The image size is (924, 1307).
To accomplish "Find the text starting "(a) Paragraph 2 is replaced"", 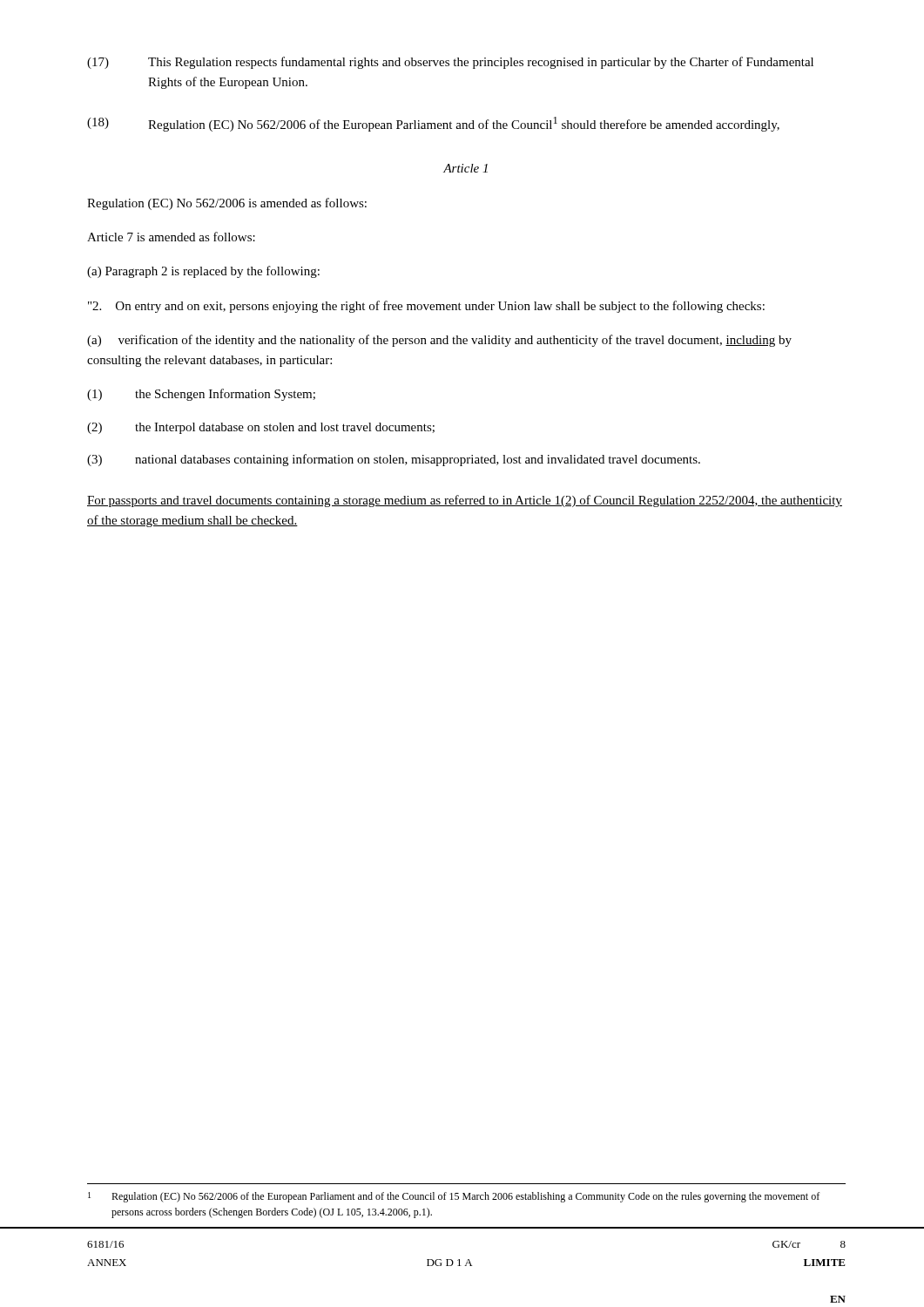I will (204, 271).
